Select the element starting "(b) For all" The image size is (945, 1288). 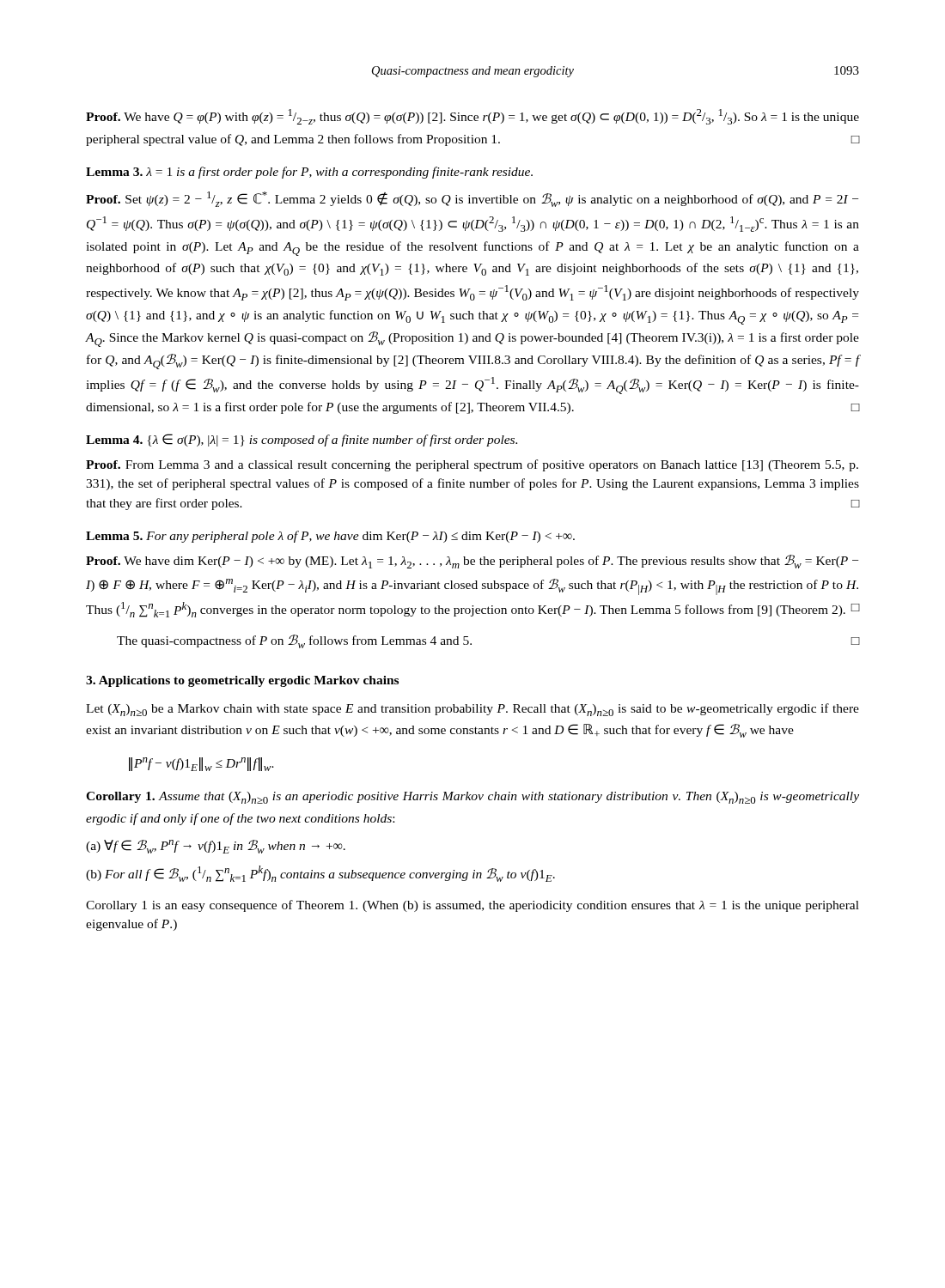[x=472, y=874]
